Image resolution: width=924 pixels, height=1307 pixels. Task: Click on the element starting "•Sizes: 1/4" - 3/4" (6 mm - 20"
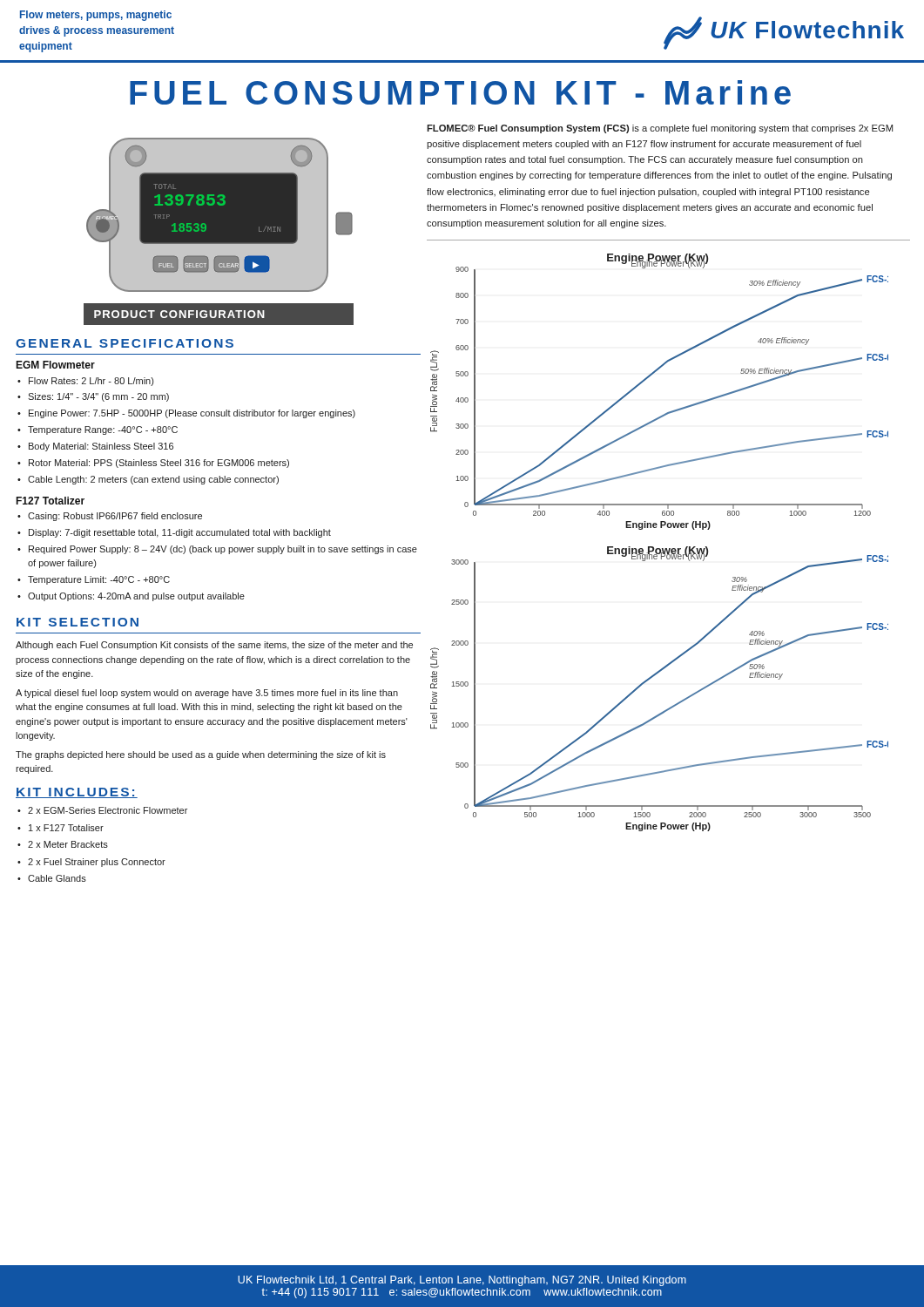pos(93,398)
